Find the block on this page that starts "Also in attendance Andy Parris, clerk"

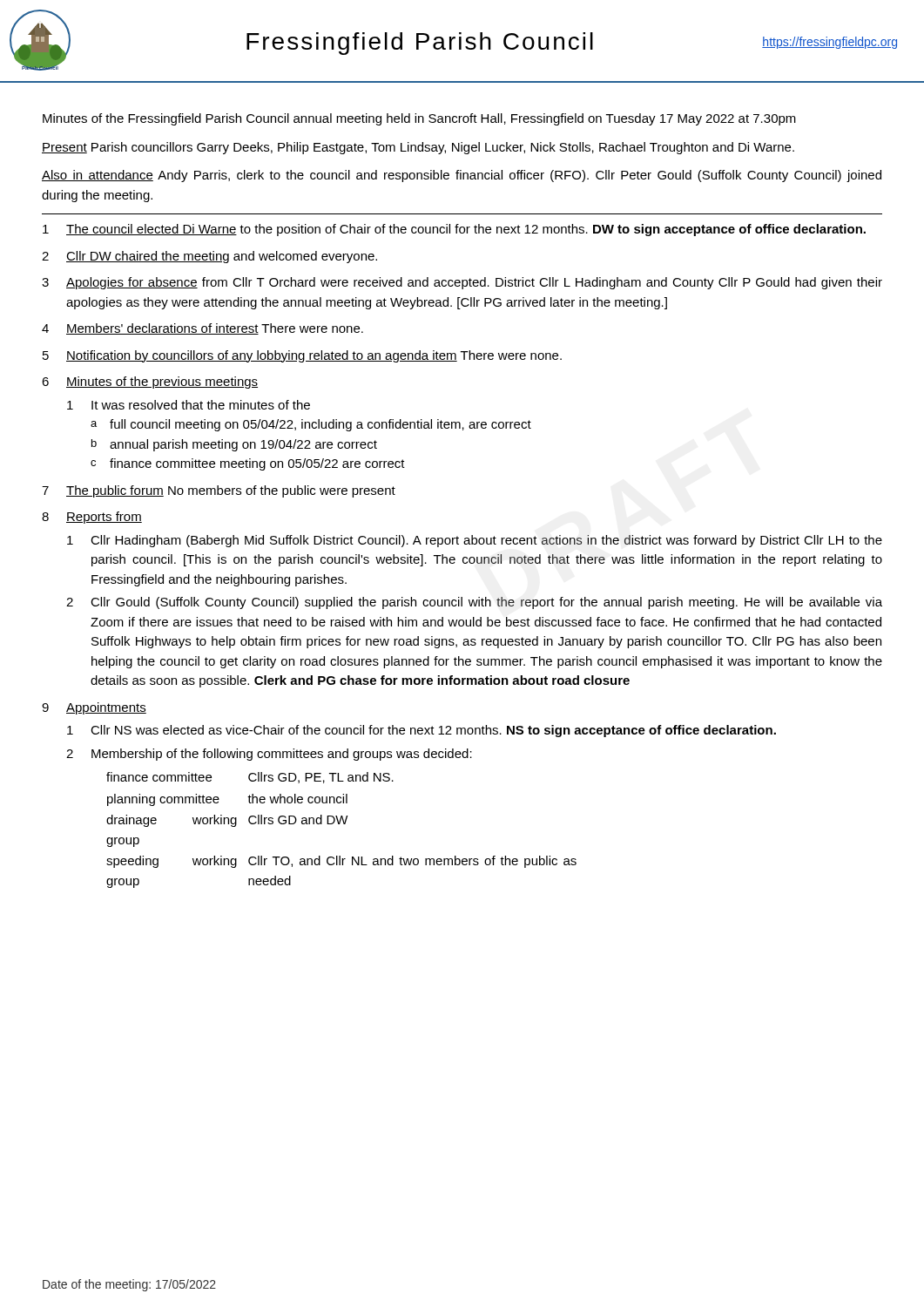click(x=462, y=184)
